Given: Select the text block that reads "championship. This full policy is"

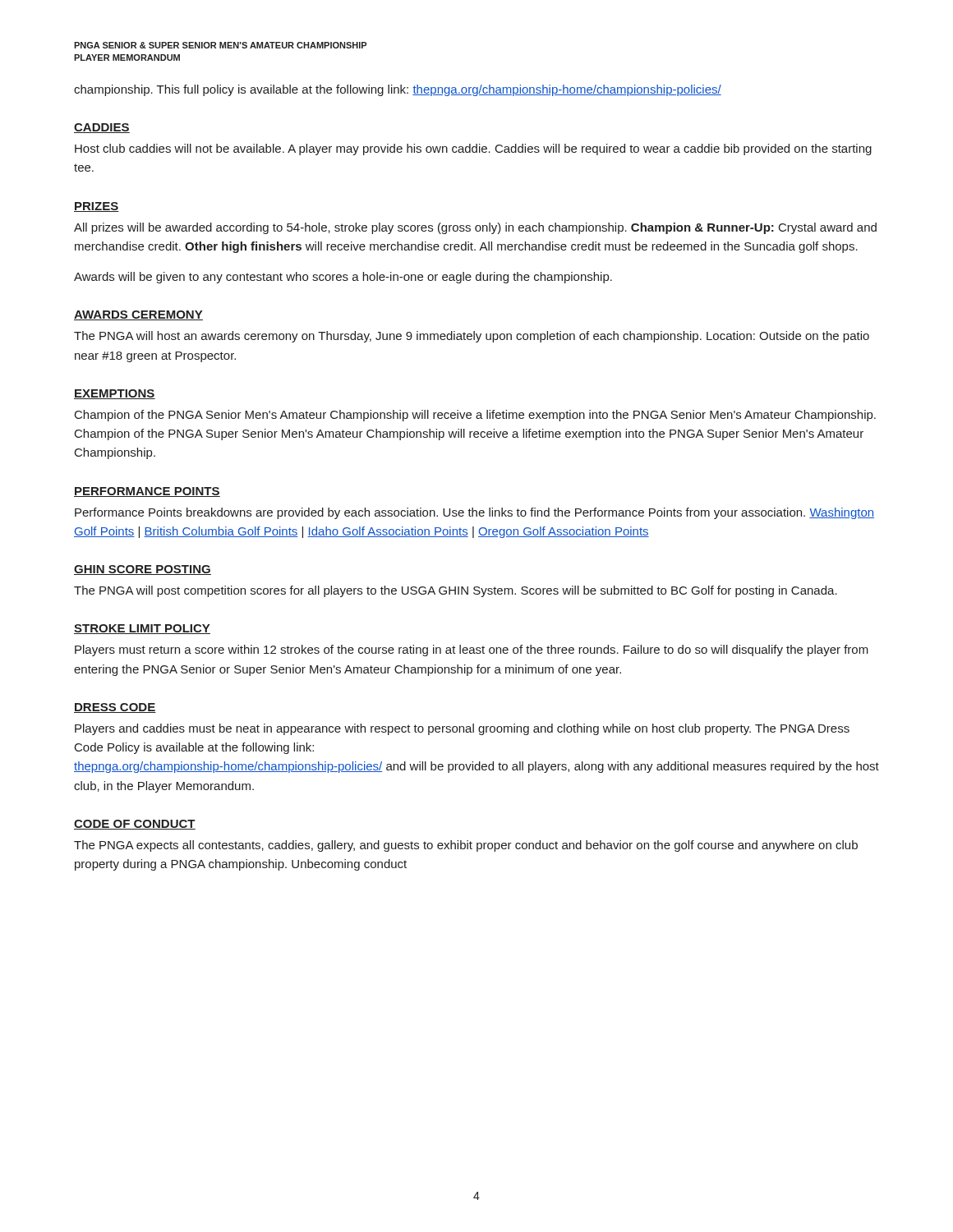Looking at the screenshot, I should click(x=397, y=89).
